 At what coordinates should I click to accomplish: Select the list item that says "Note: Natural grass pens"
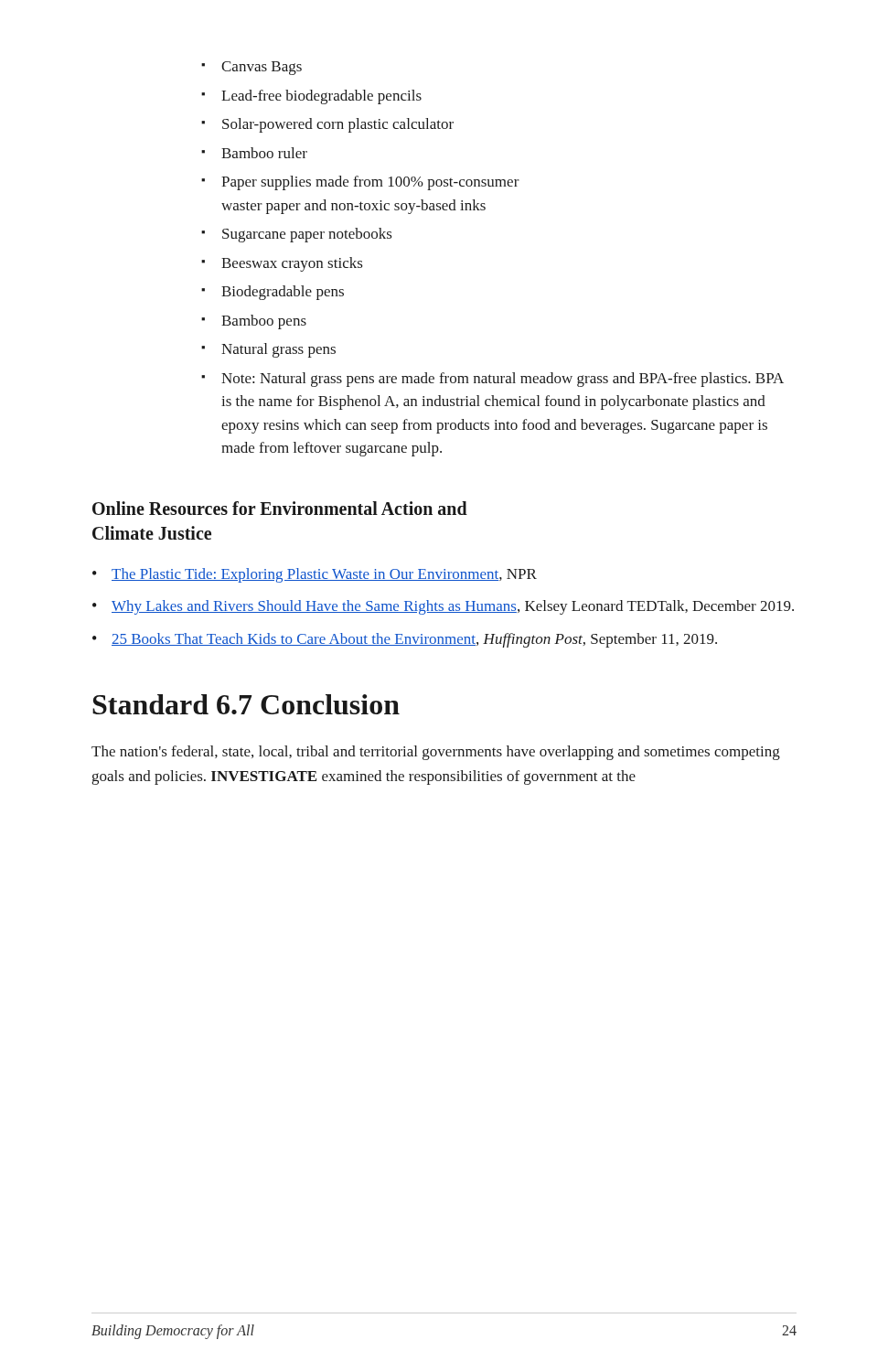(502, 413)
